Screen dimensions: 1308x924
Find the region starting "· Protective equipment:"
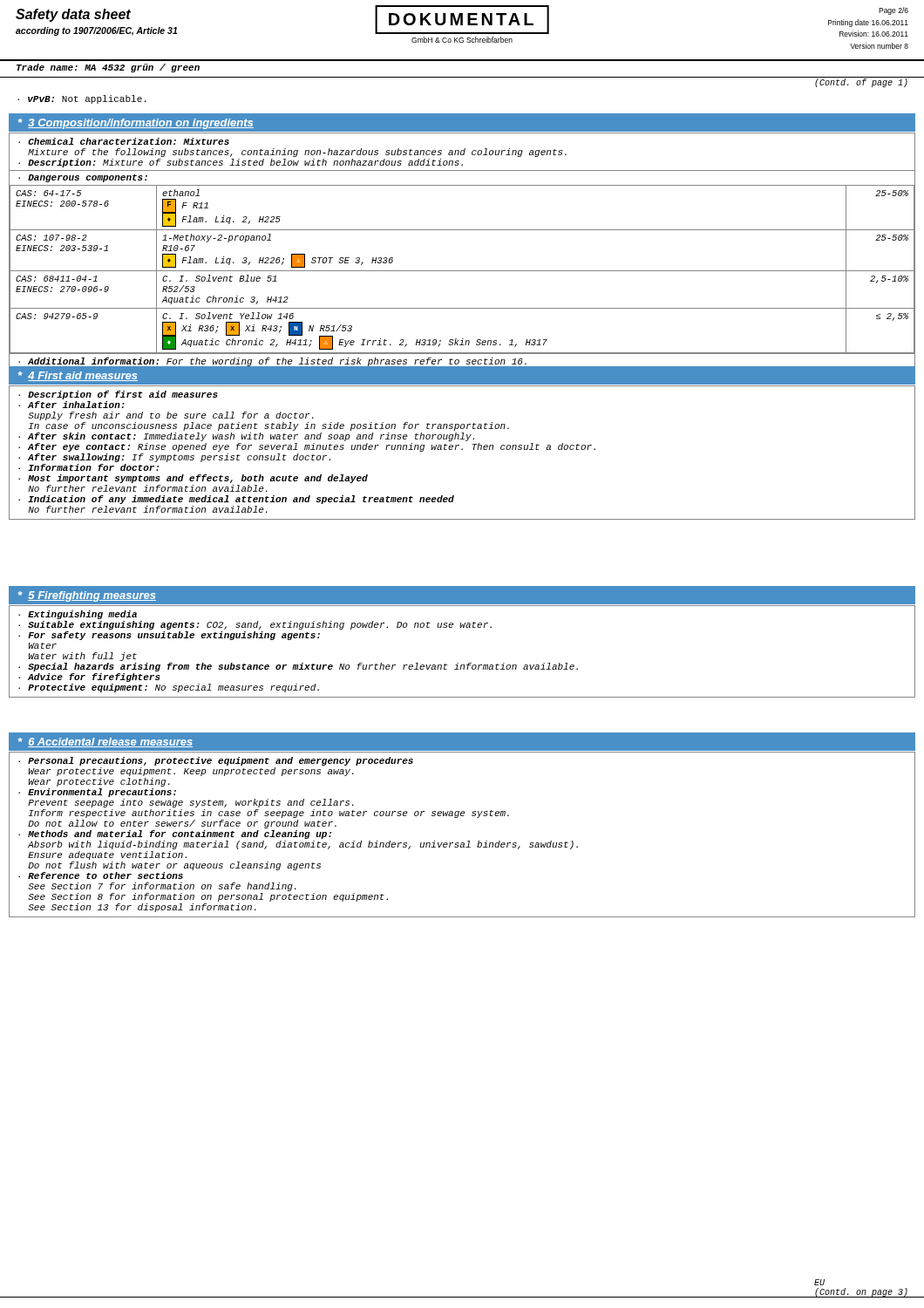pyautogui.click(x=169, y=688)
